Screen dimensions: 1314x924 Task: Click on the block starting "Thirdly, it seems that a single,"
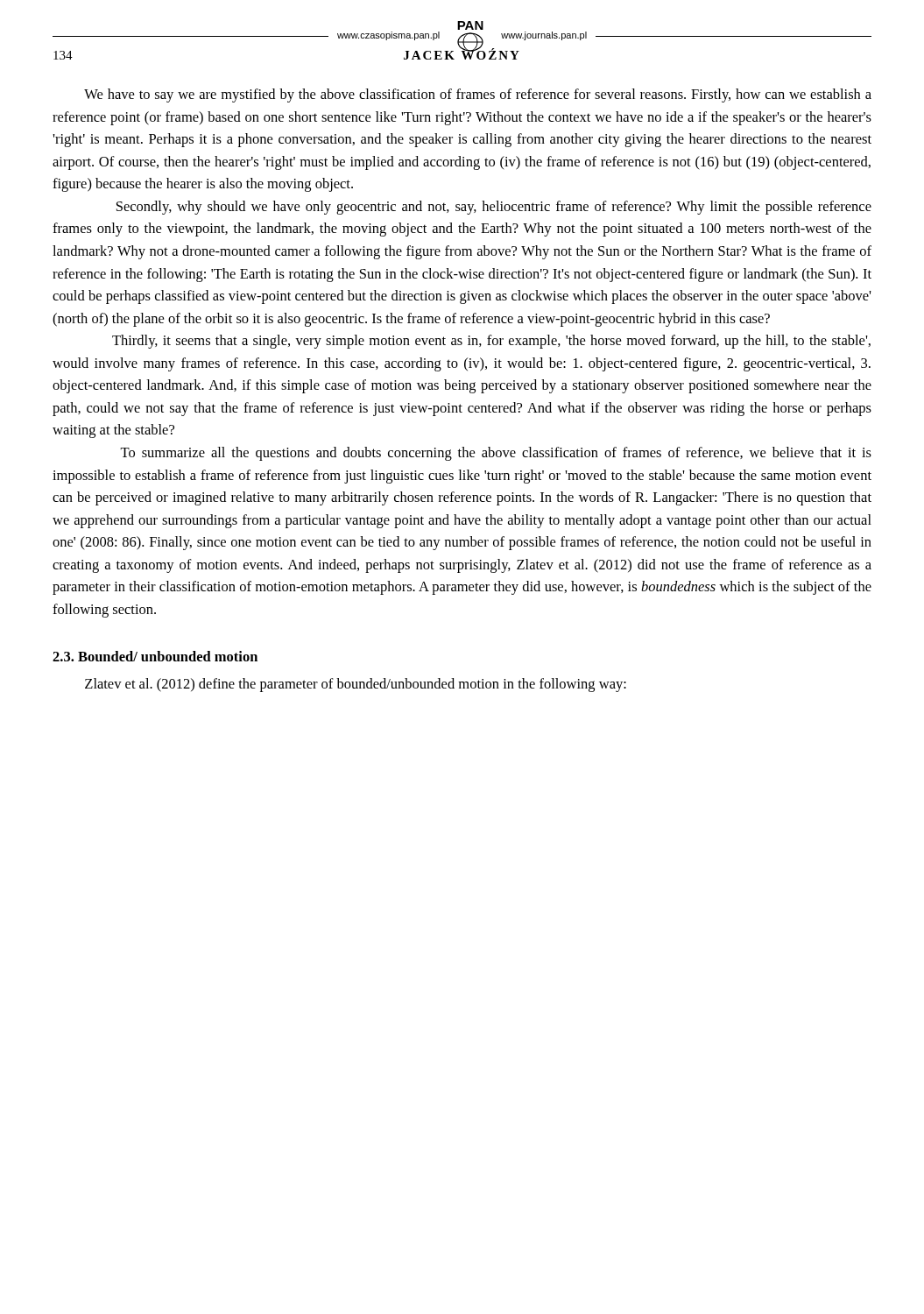pyautogui.click(x=462, y=385)
